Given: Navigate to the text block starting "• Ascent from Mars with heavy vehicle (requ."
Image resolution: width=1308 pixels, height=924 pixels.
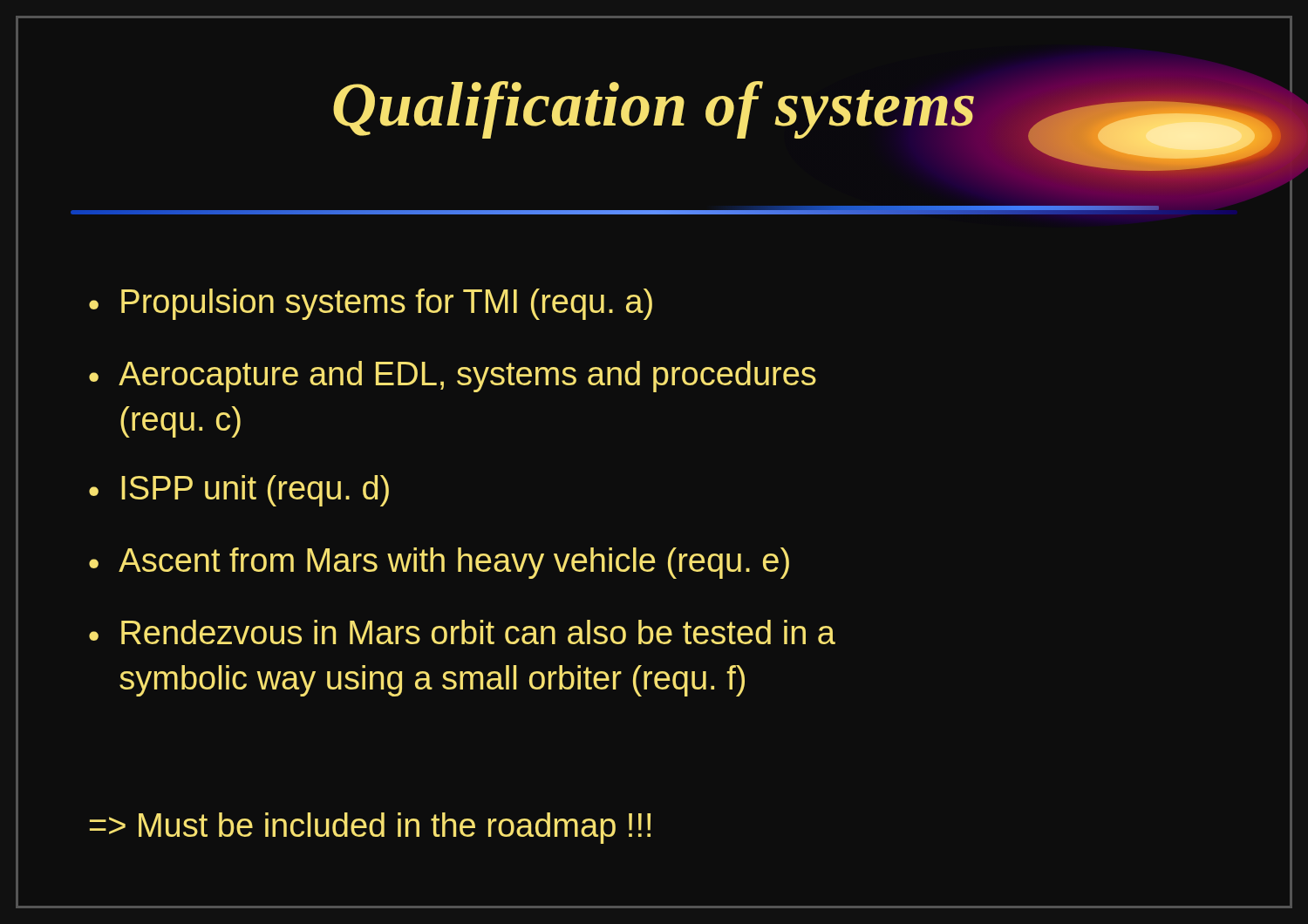Looking at the screenshot, I should click(x=645, y=563).
